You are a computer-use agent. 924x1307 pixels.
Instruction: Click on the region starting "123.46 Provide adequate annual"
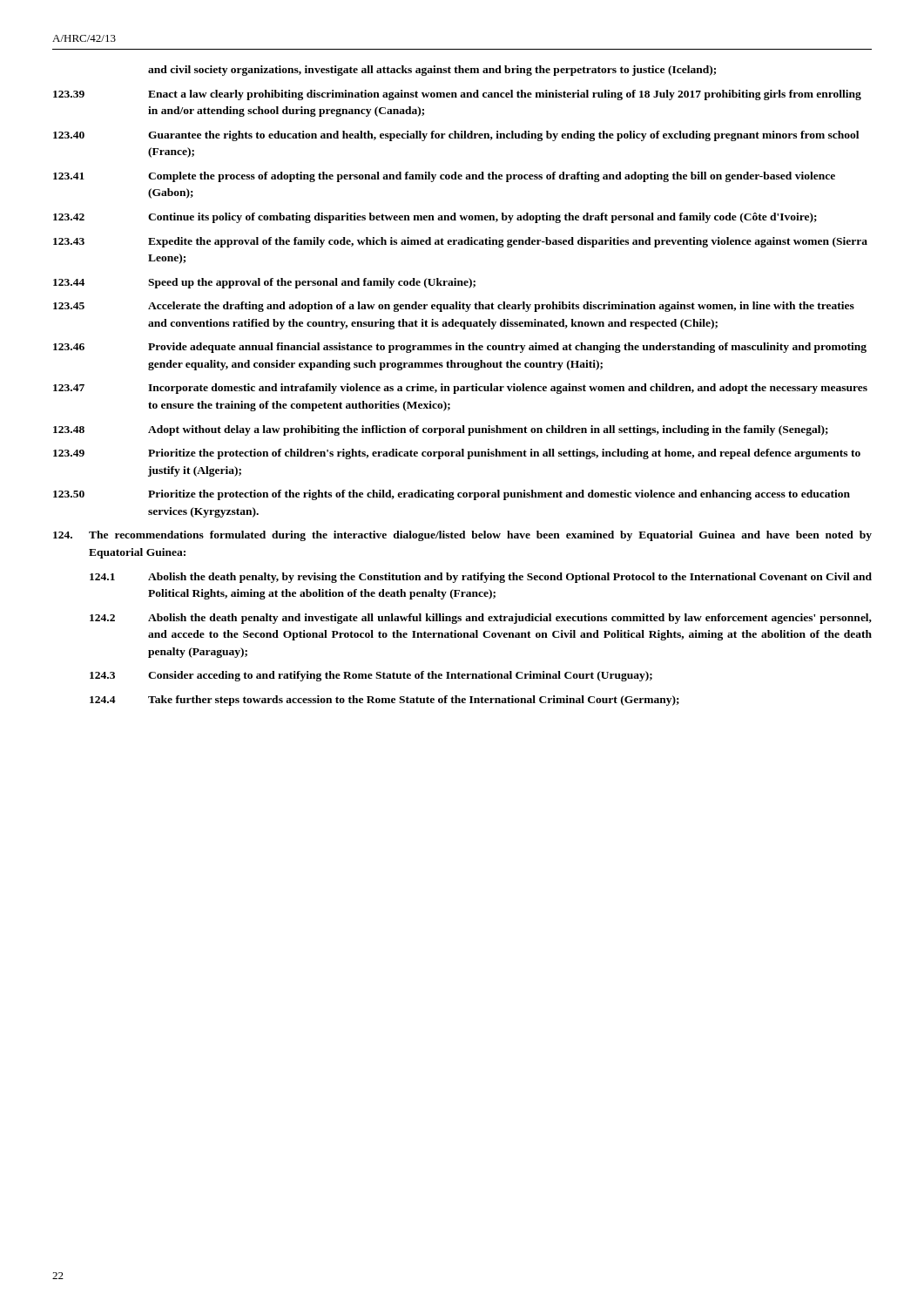pyautogui.click(x=462, y=355)
